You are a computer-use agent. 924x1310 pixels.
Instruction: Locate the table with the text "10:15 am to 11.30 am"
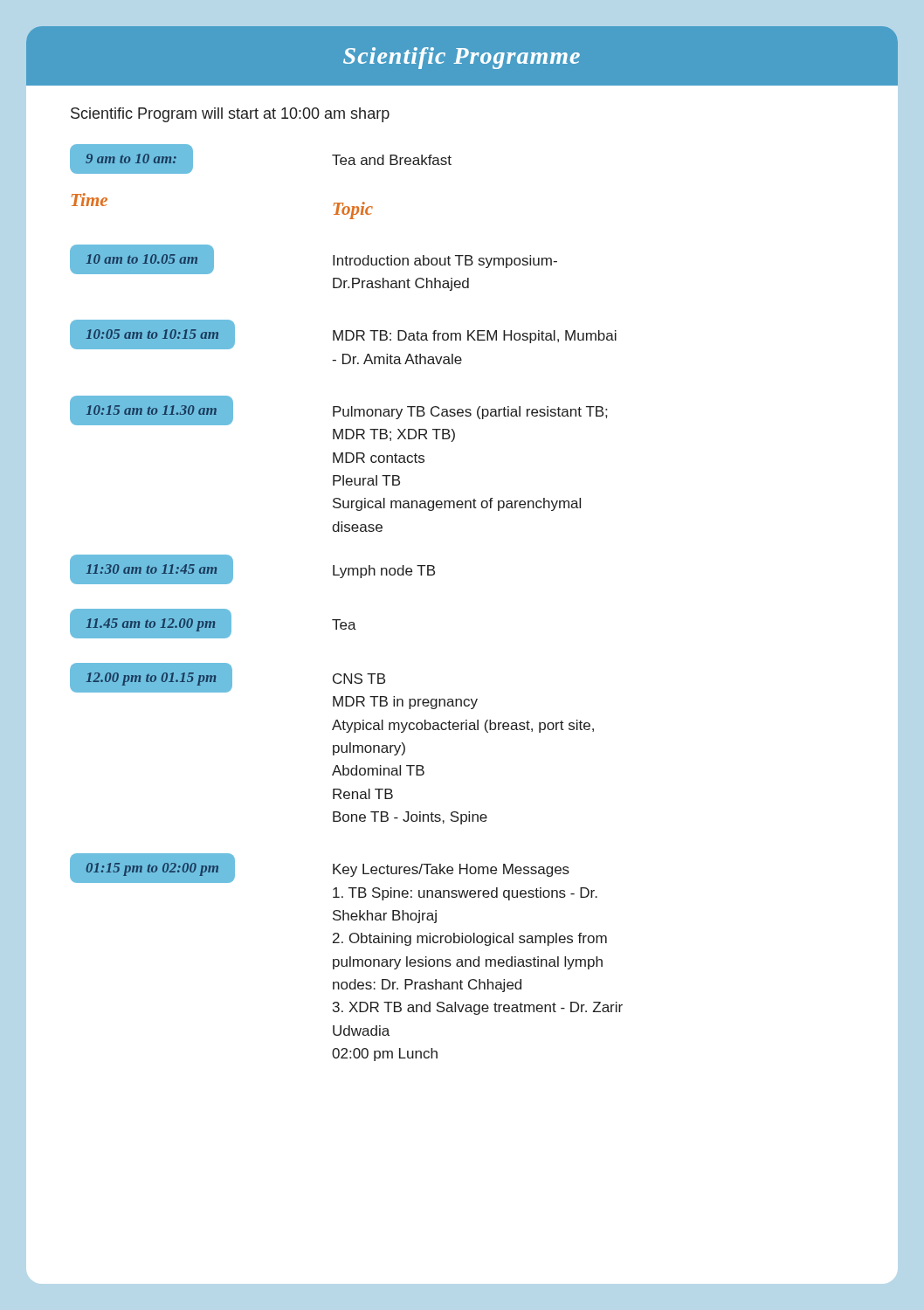pyautogui.click(x=462, y=467)
